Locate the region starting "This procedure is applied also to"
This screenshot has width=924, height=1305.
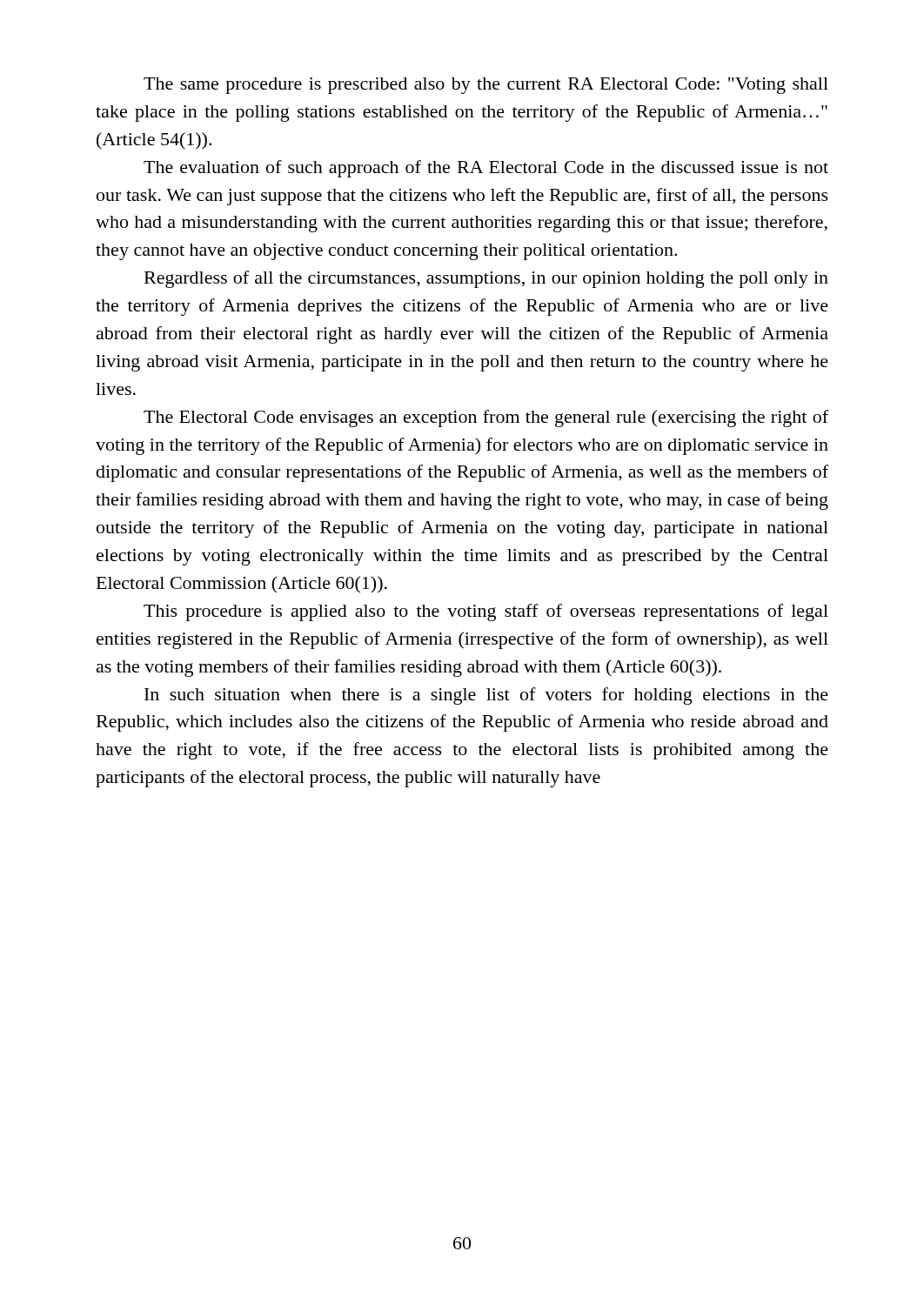pyautogui.click(x=462, y=638)
